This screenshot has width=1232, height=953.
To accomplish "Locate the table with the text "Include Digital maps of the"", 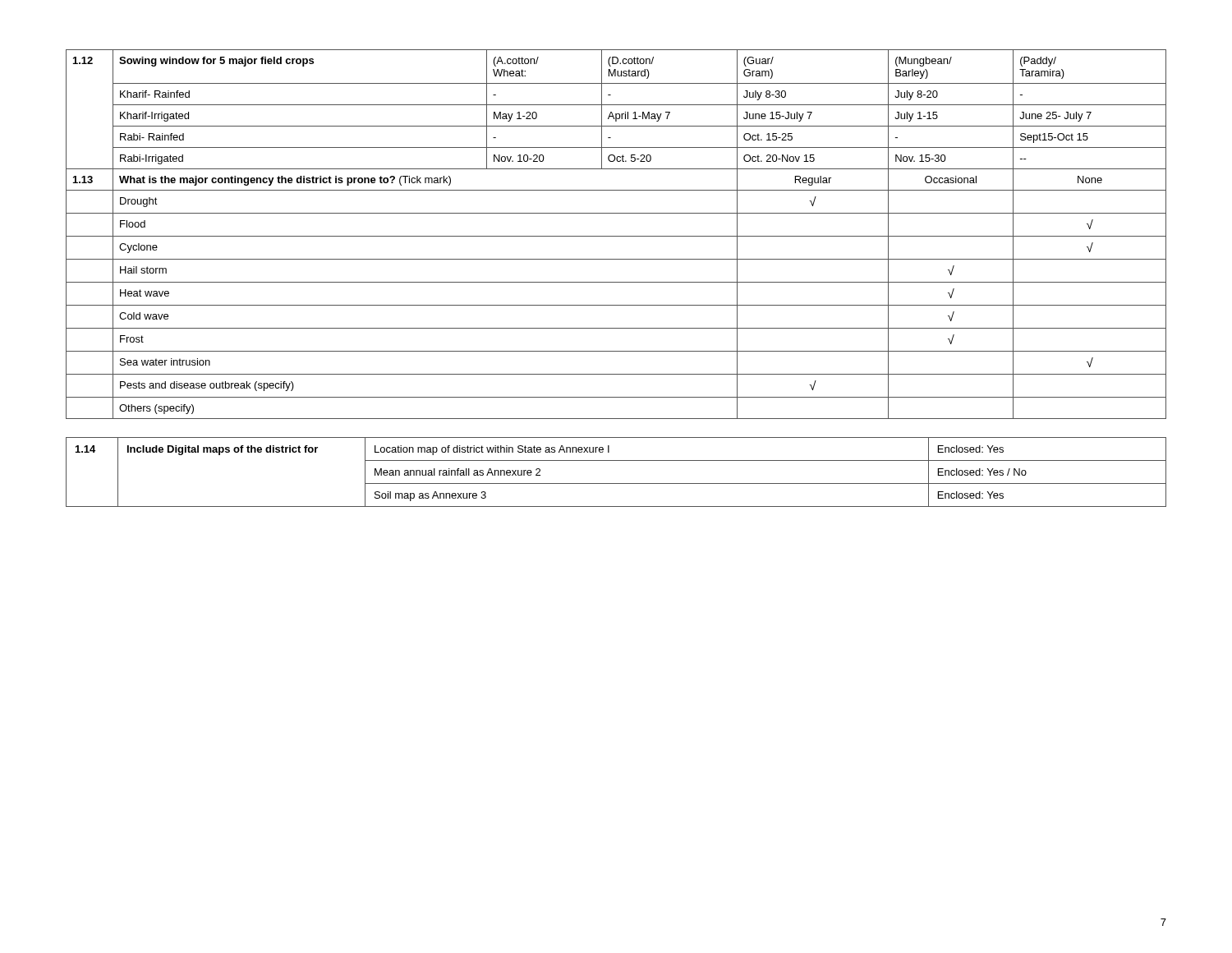I will tap(616, 472).
